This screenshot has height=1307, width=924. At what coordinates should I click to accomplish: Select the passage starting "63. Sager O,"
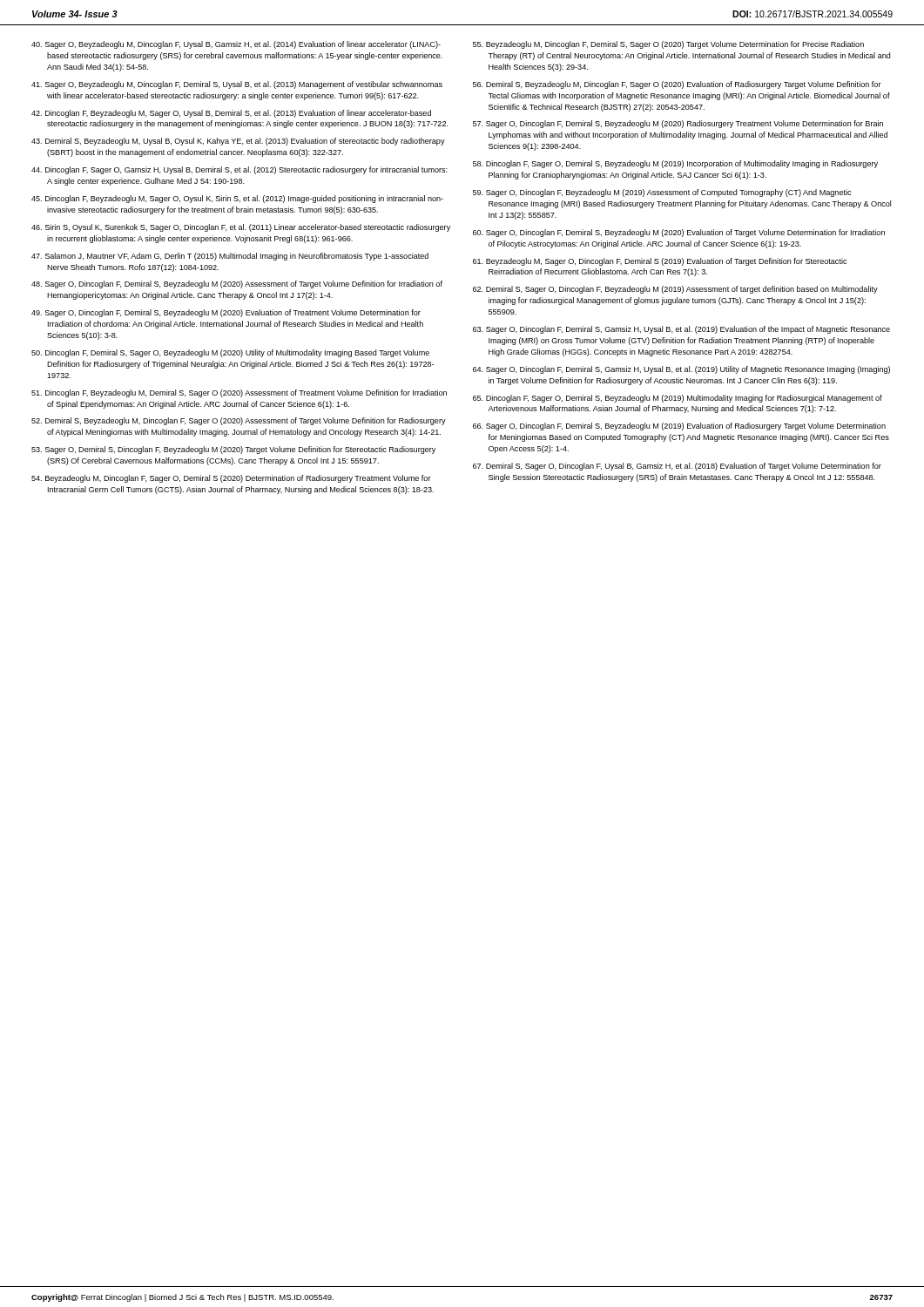(681, 341)
